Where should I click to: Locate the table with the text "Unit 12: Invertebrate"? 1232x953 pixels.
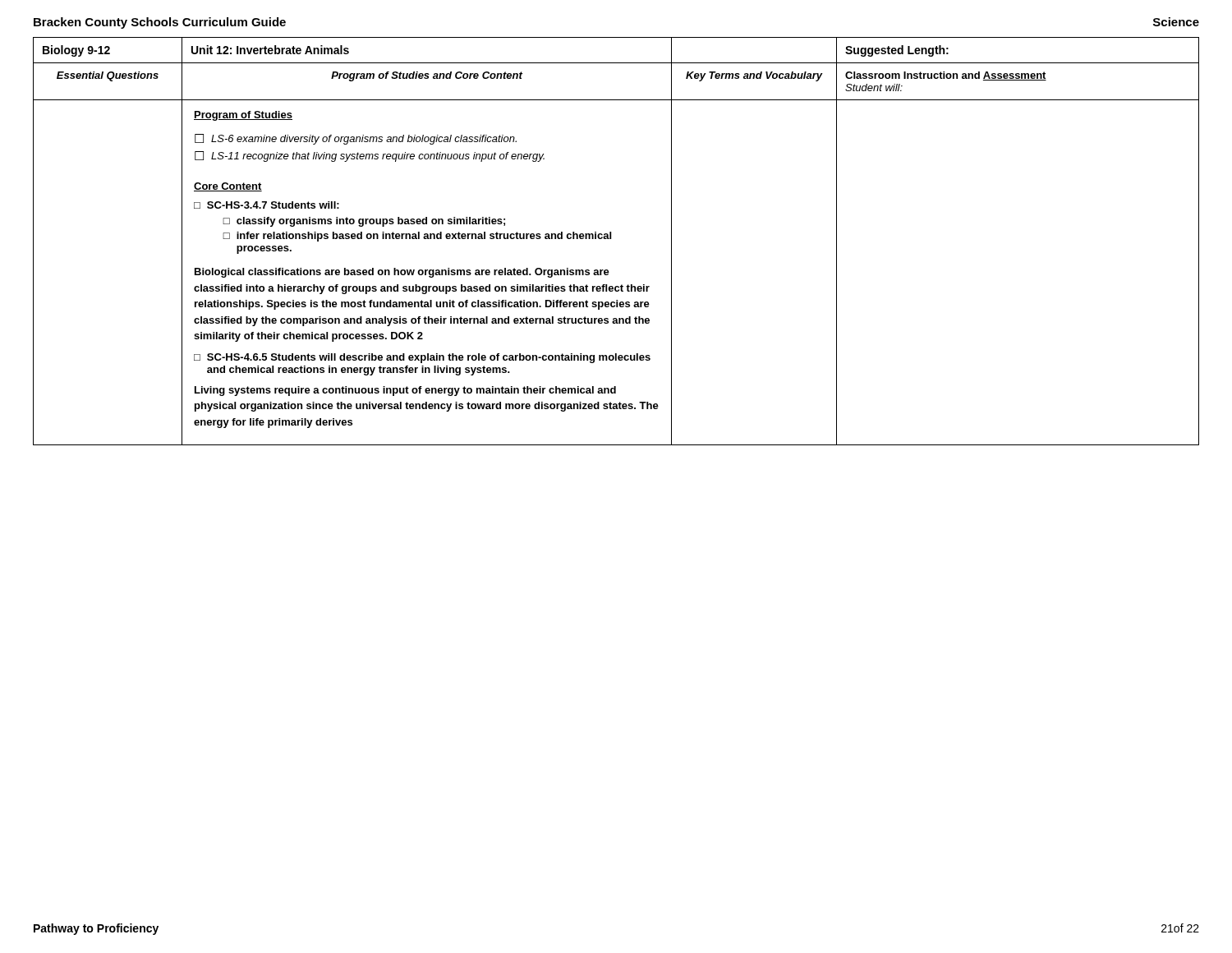(616, 241)
